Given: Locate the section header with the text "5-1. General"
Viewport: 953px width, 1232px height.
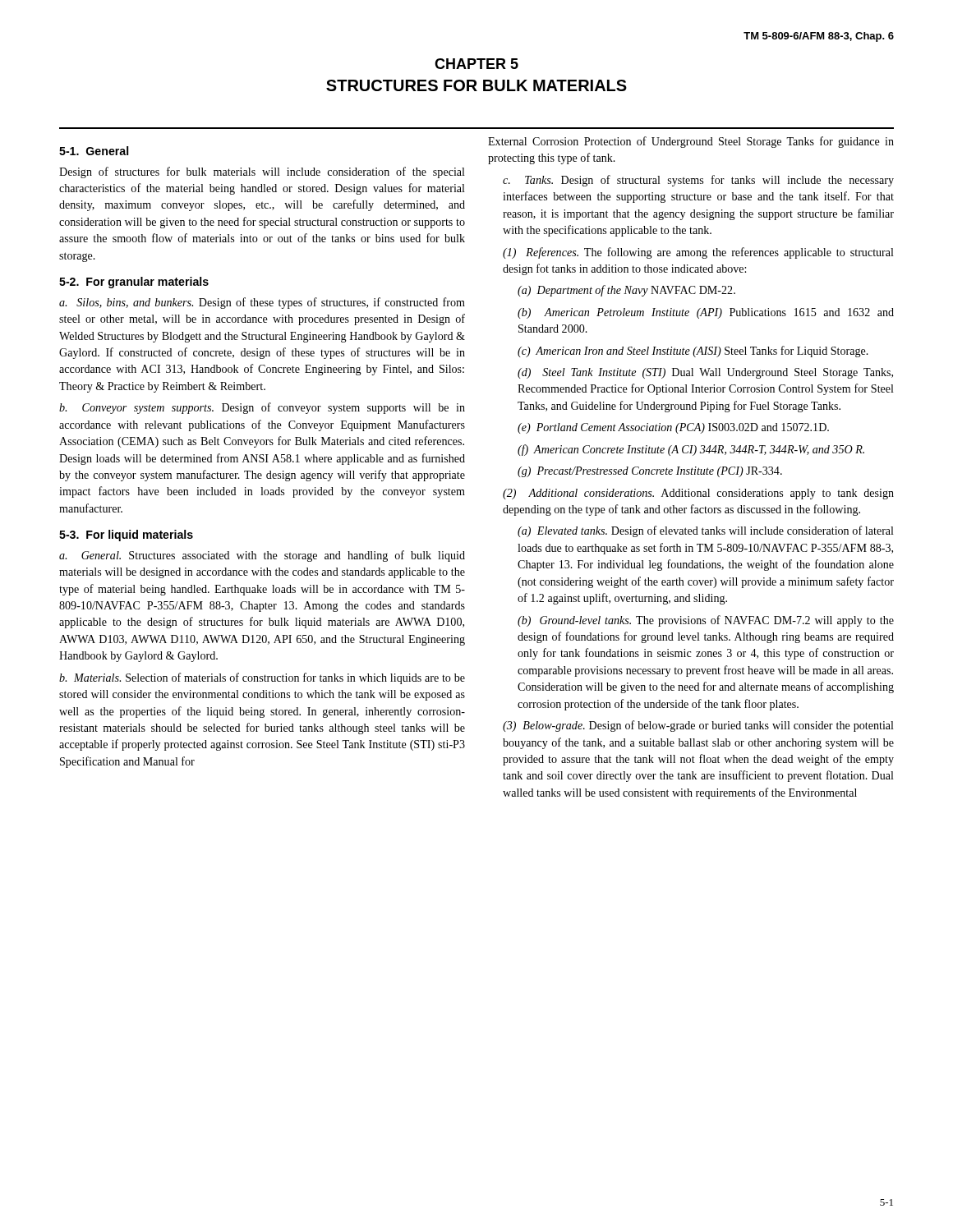Looking at the screenshot, I should (94, 151).
